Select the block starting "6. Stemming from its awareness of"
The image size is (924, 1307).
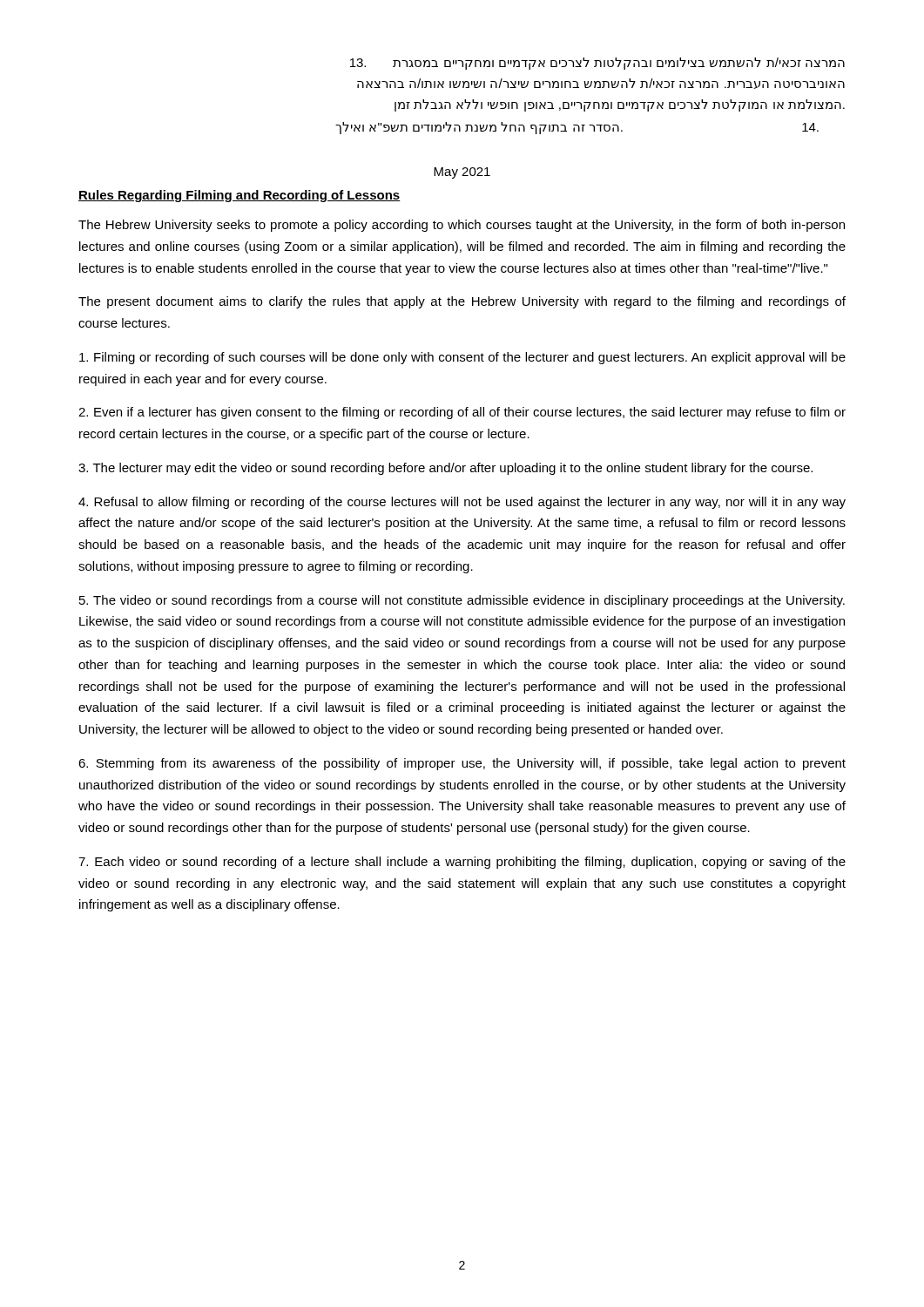(462, 795)
